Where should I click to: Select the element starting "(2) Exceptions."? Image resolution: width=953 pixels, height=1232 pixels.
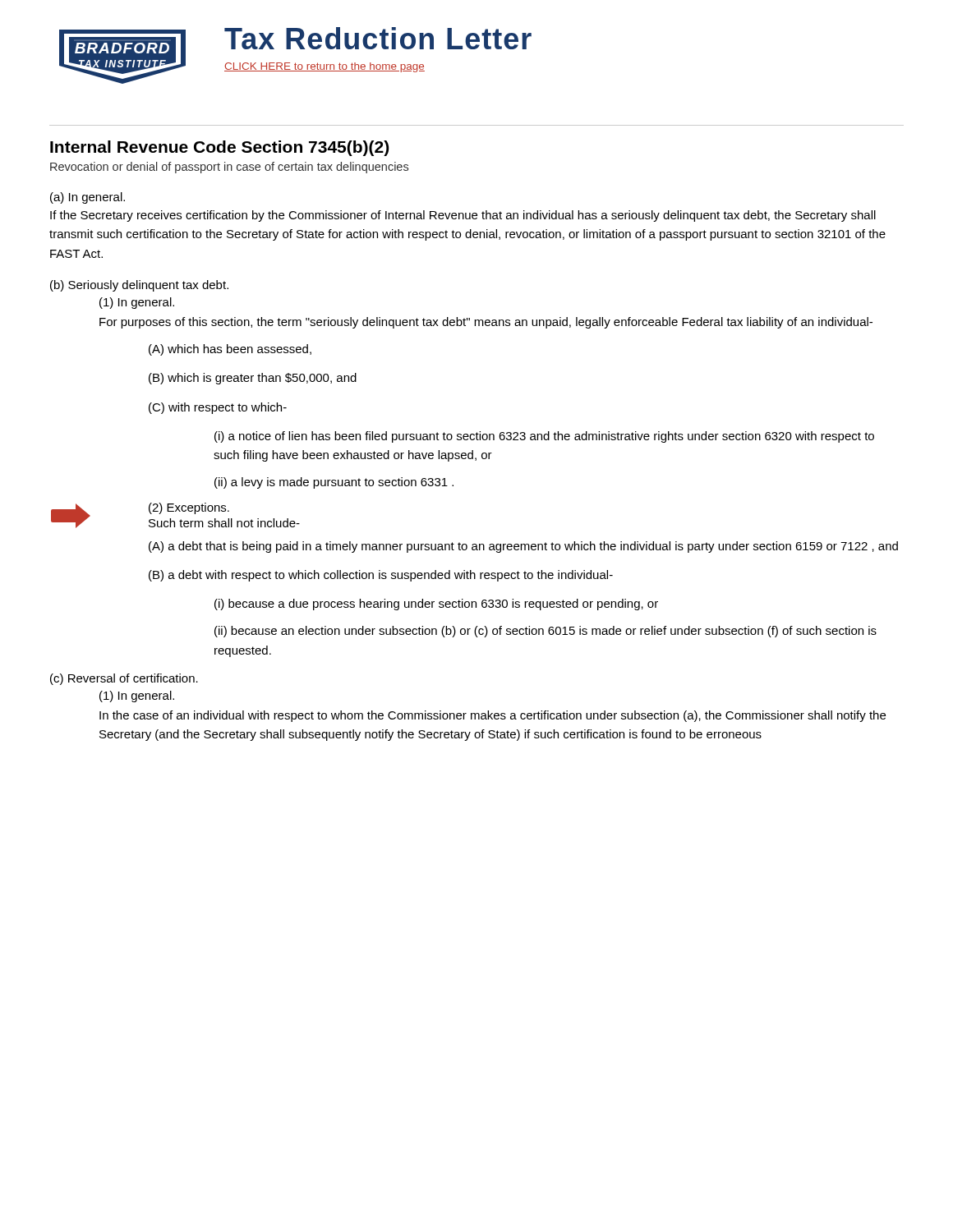[189, 507]
